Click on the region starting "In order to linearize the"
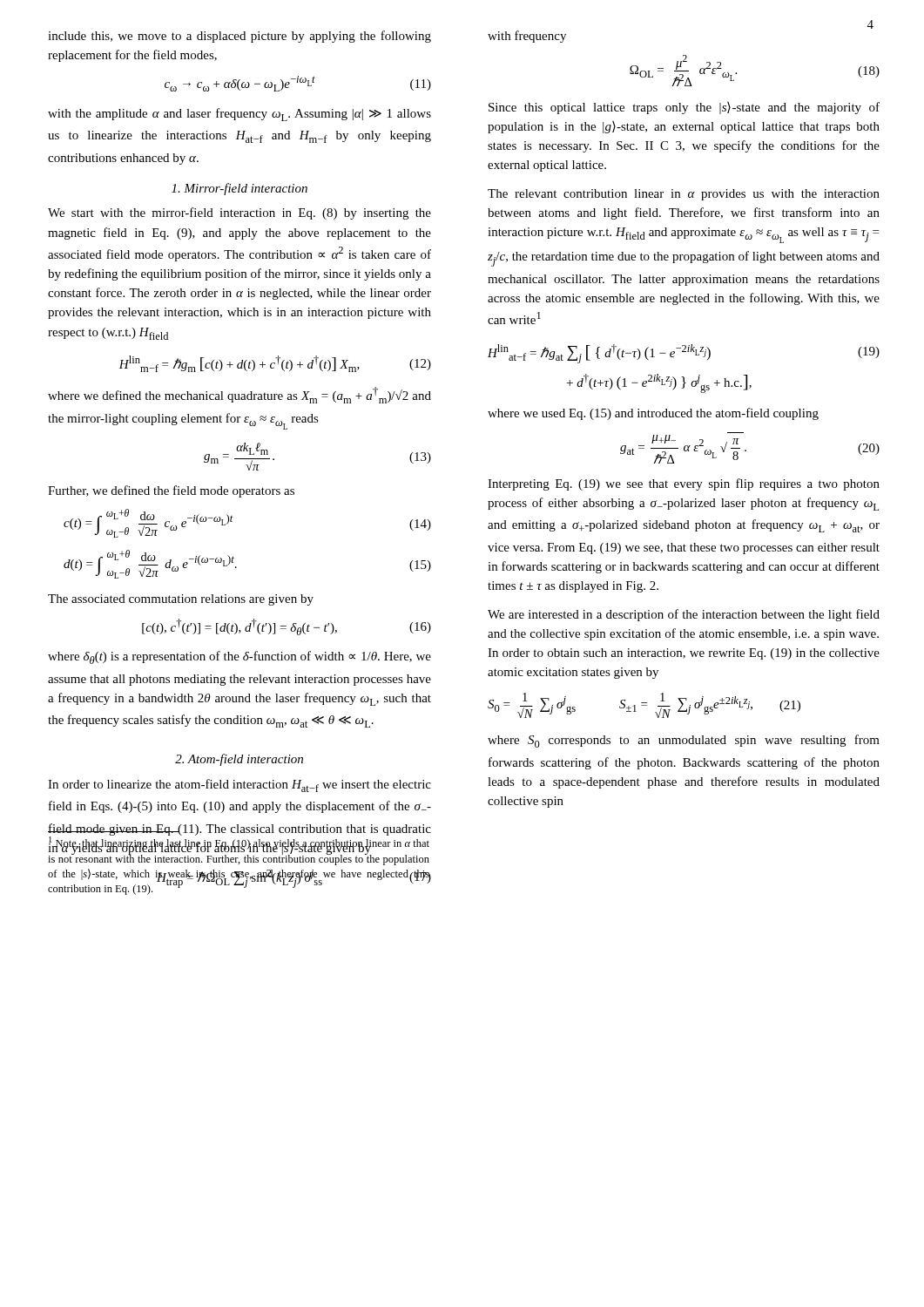Image resolution: width=924 pixels, height=1307 pixels. 239,816
